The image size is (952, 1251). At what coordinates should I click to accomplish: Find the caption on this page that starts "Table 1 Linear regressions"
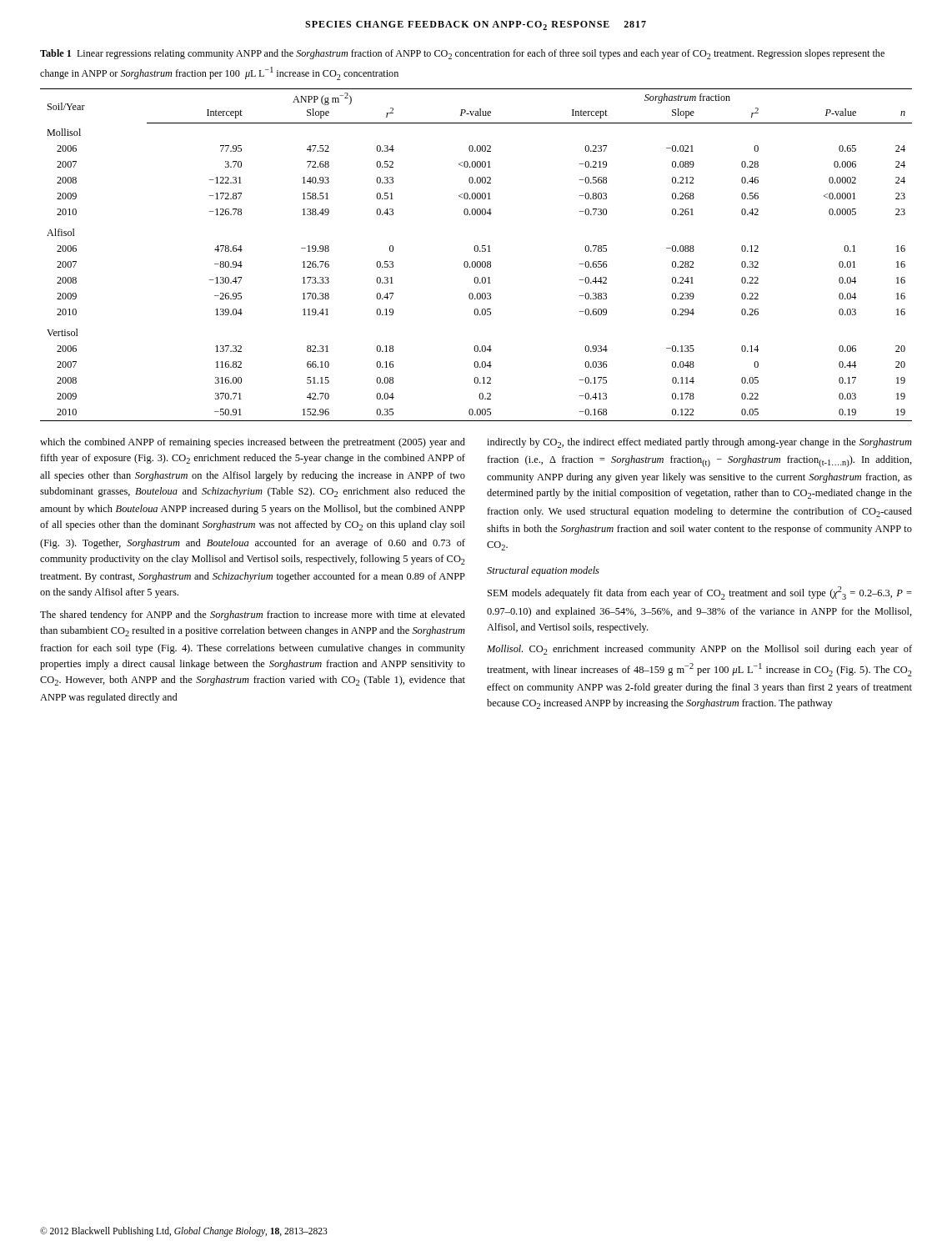coord(462,64)
